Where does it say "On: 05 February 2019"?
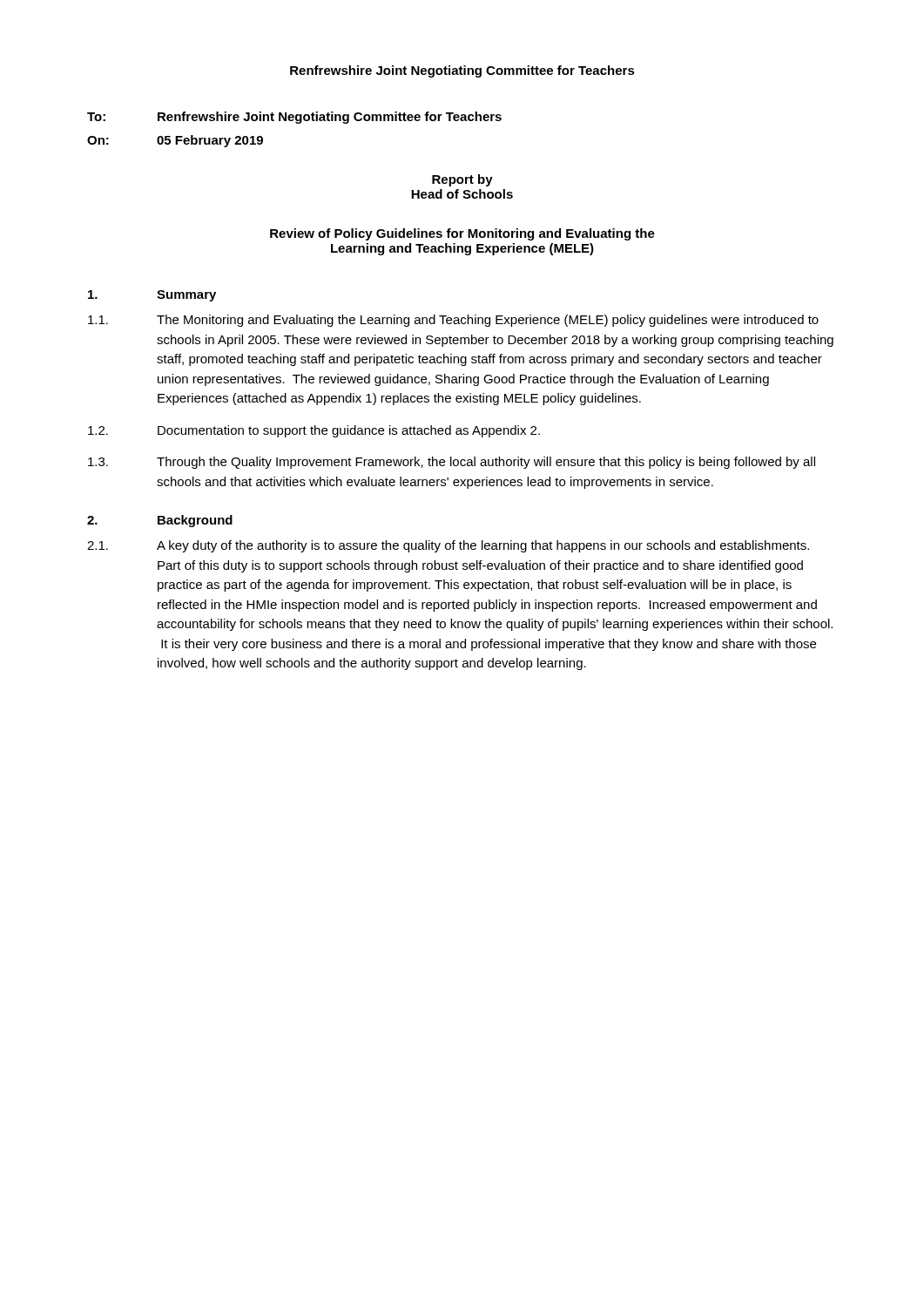Image resolution: width=924 pixels, height=1307 pixels. (175, 140)
